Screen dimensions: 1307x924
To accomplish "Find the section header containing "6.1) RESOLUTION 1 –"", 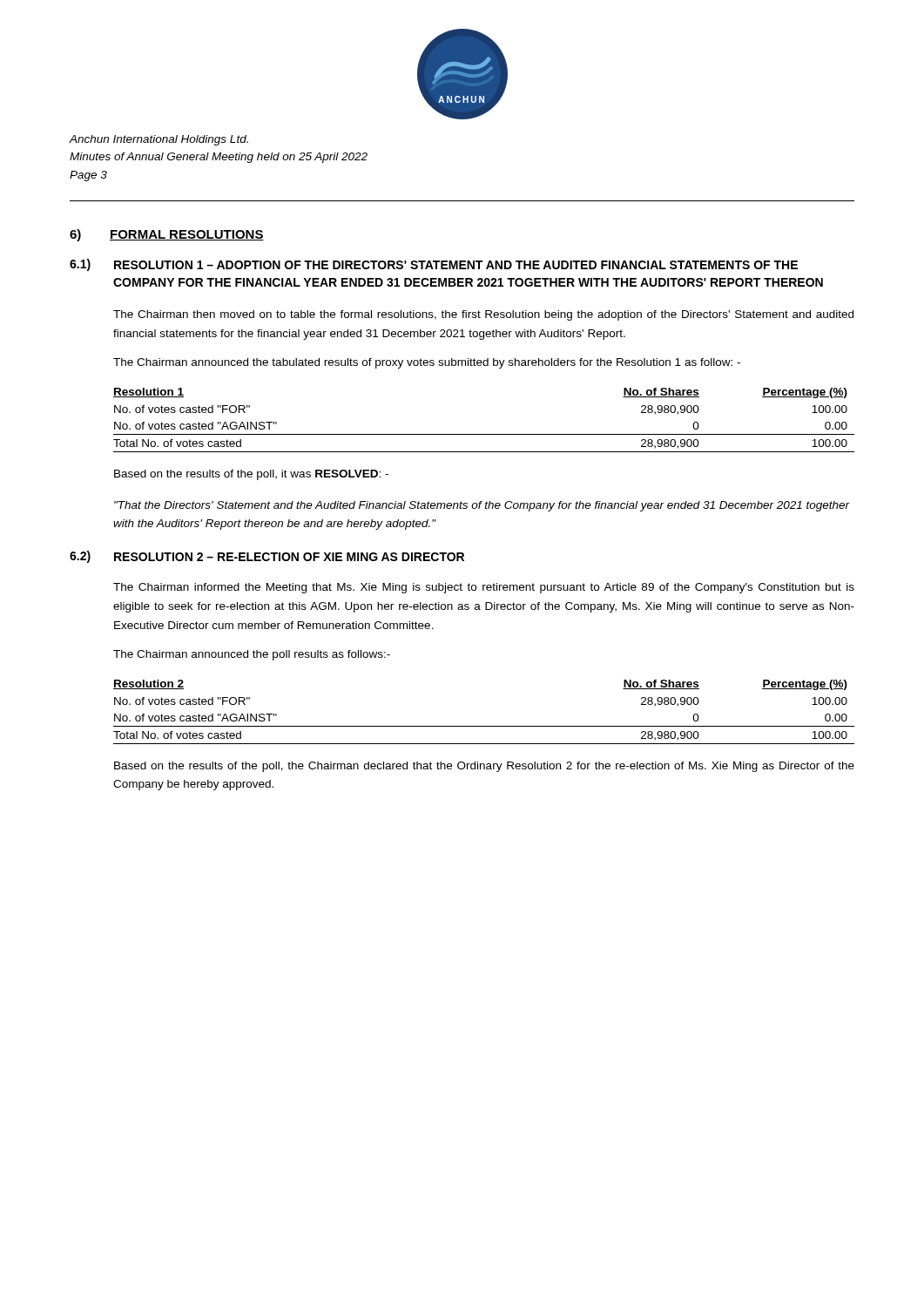I will click(462, 274).
